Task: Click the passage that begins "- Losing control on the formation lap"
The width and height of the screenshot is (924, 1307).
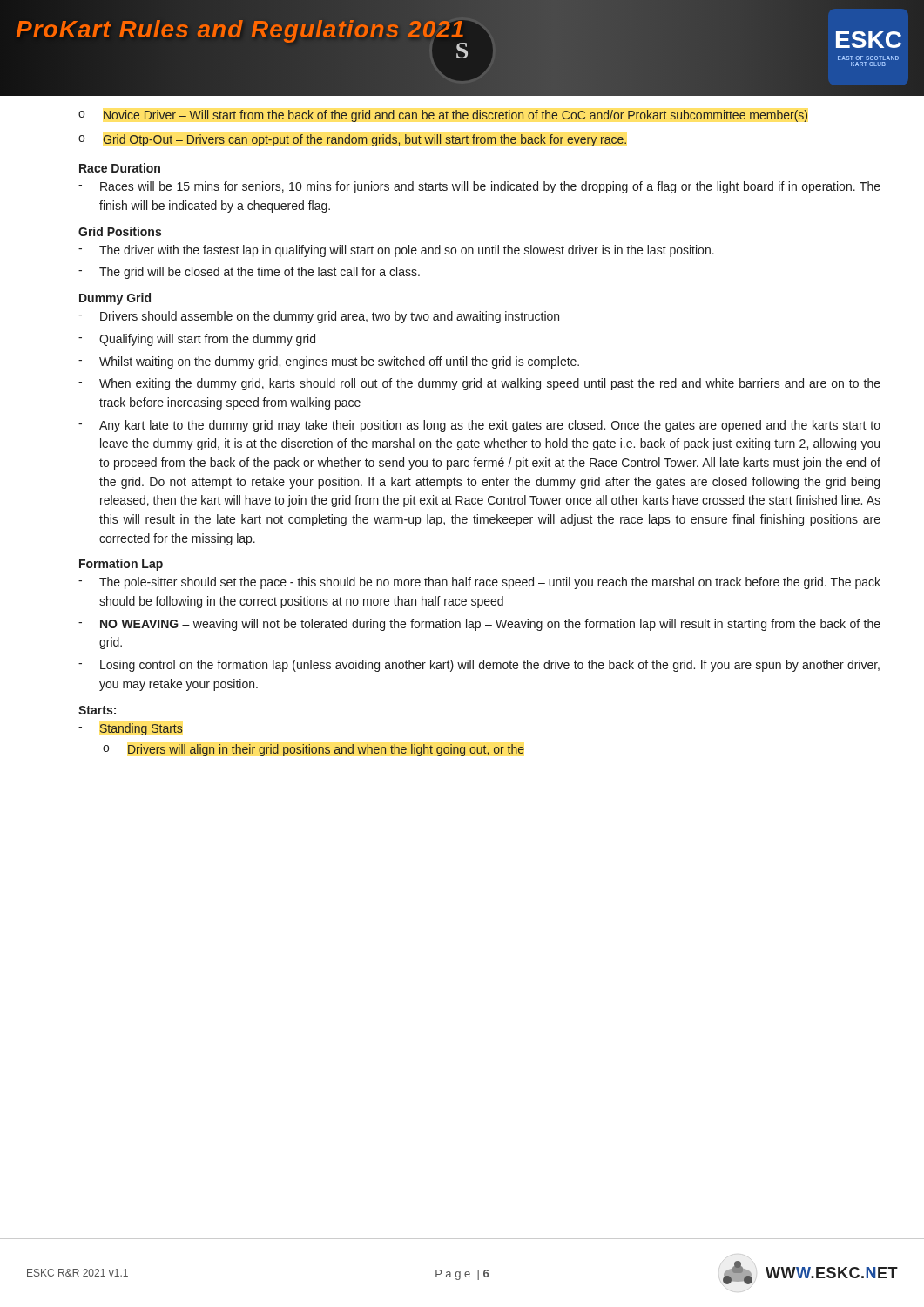Action: [x=479, y=675]
